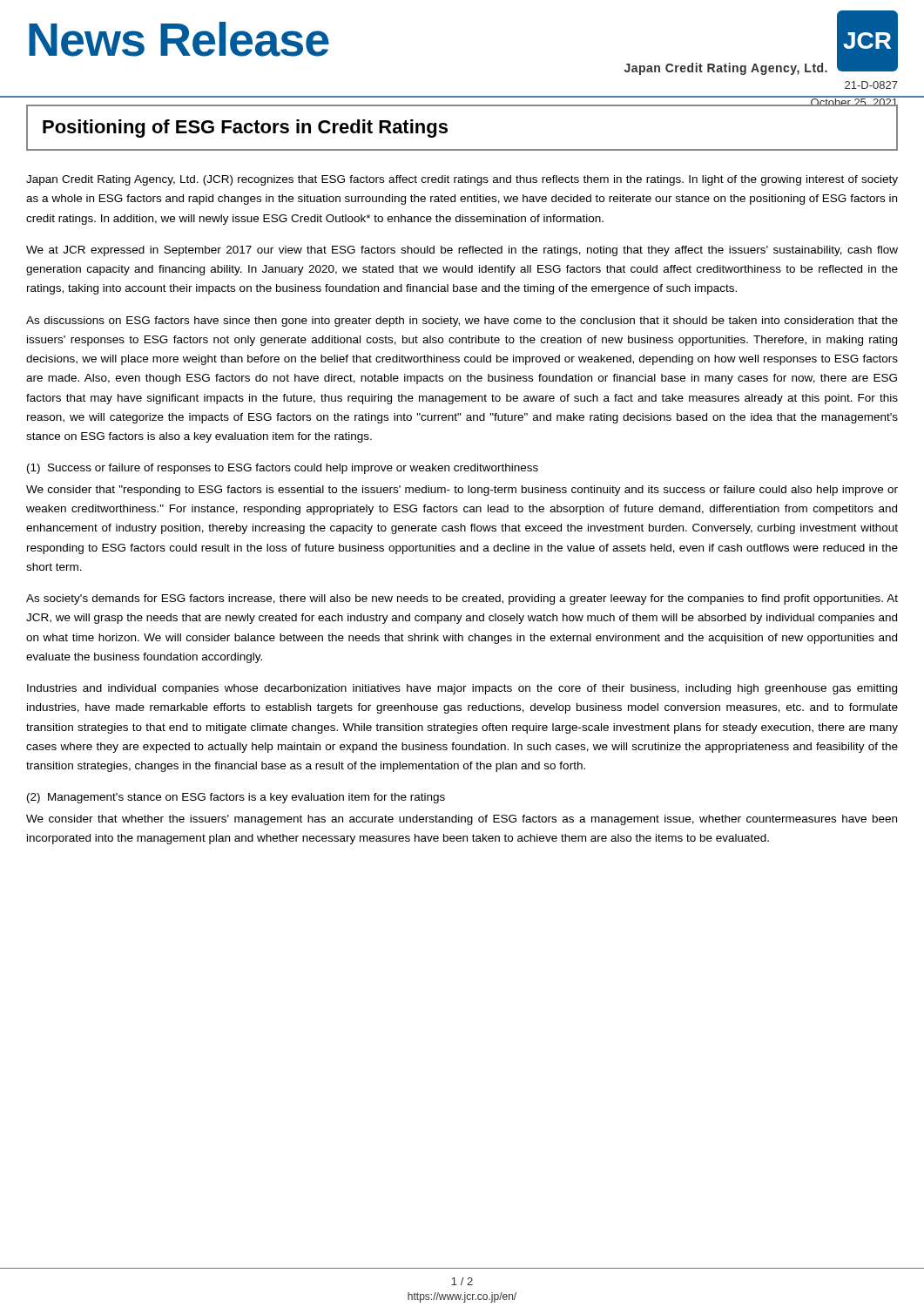Click the passage that begins "We at JCR expressed"
Image resolution: width=924 pixels, height=1307 pixels.
462,269
